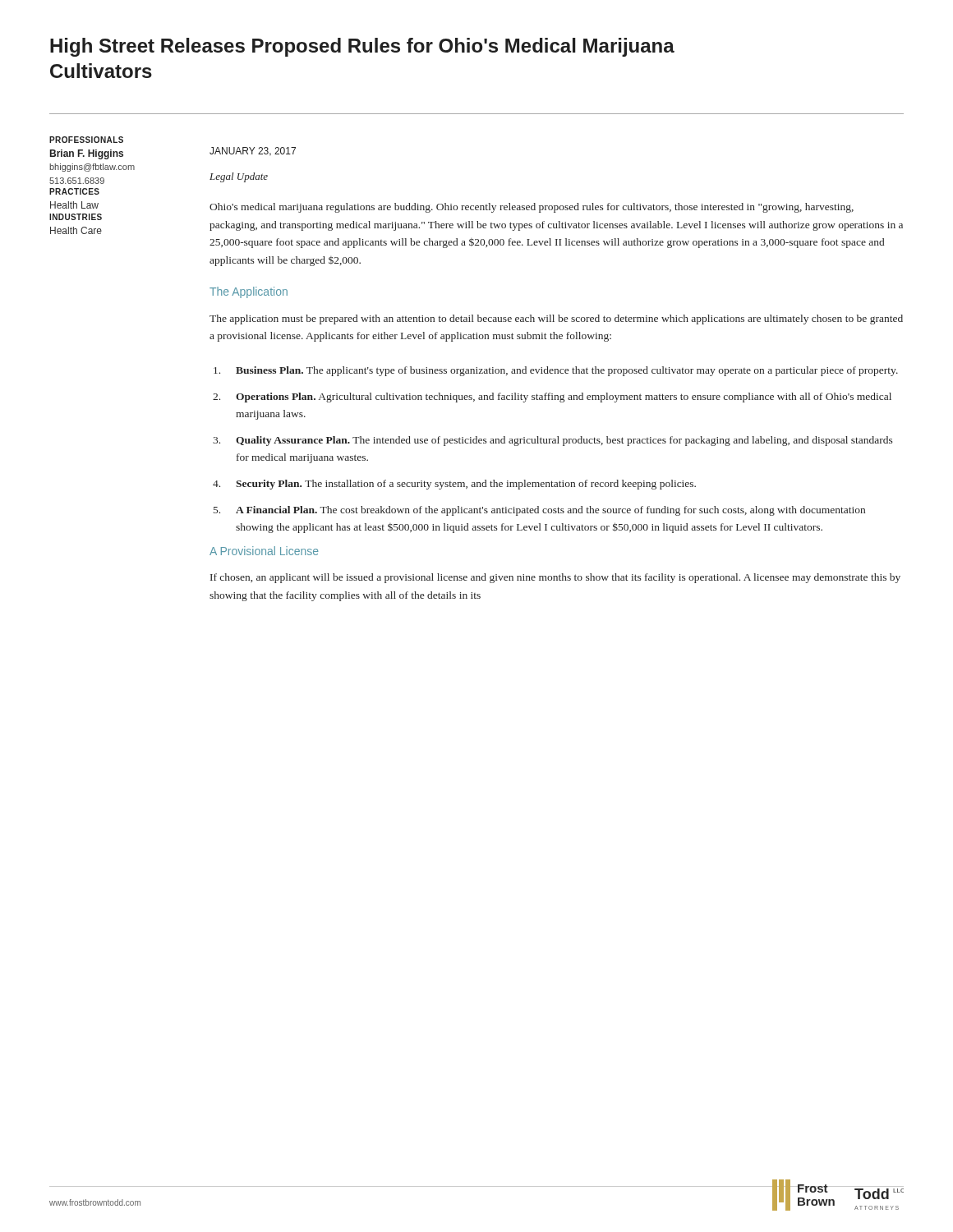Select the text starting "The application must be prepared with an attention"
This screenshot has width=953, height=1232.
coord(557,327)
